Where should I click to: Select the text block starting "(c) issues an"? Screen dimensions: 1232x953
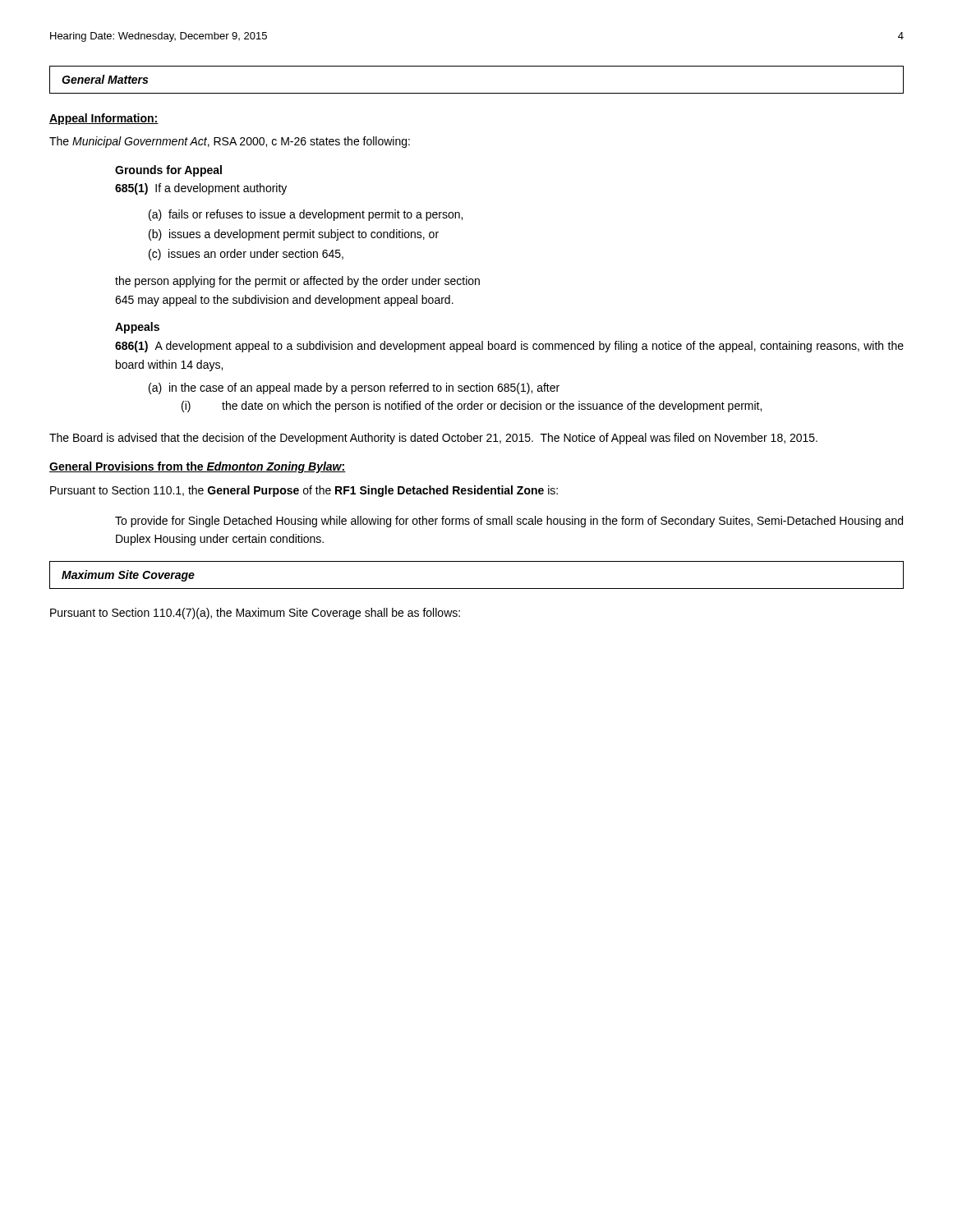pyautogui.click(x=246, y=253)
